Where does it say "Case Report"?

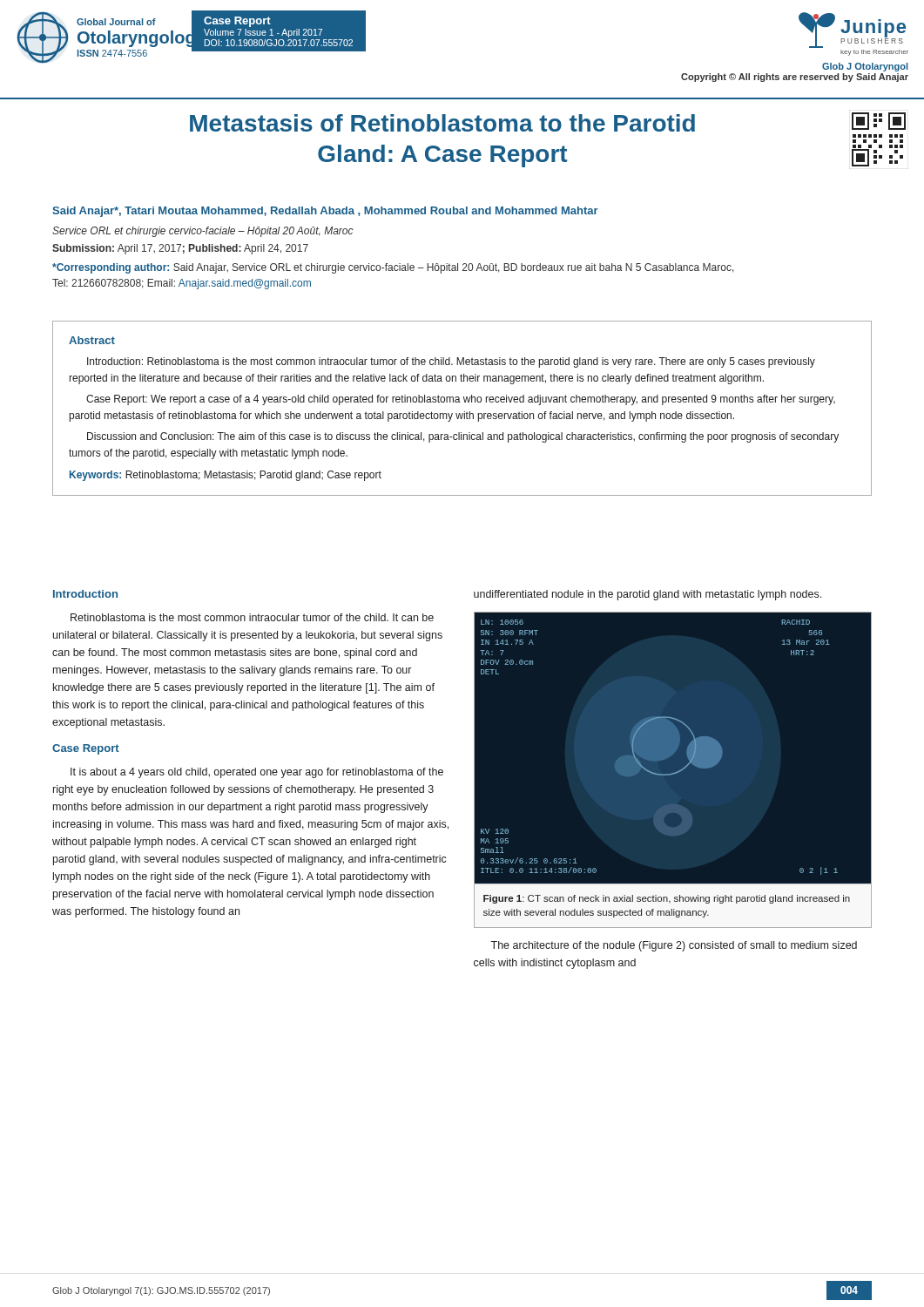[x=86, y=748]
